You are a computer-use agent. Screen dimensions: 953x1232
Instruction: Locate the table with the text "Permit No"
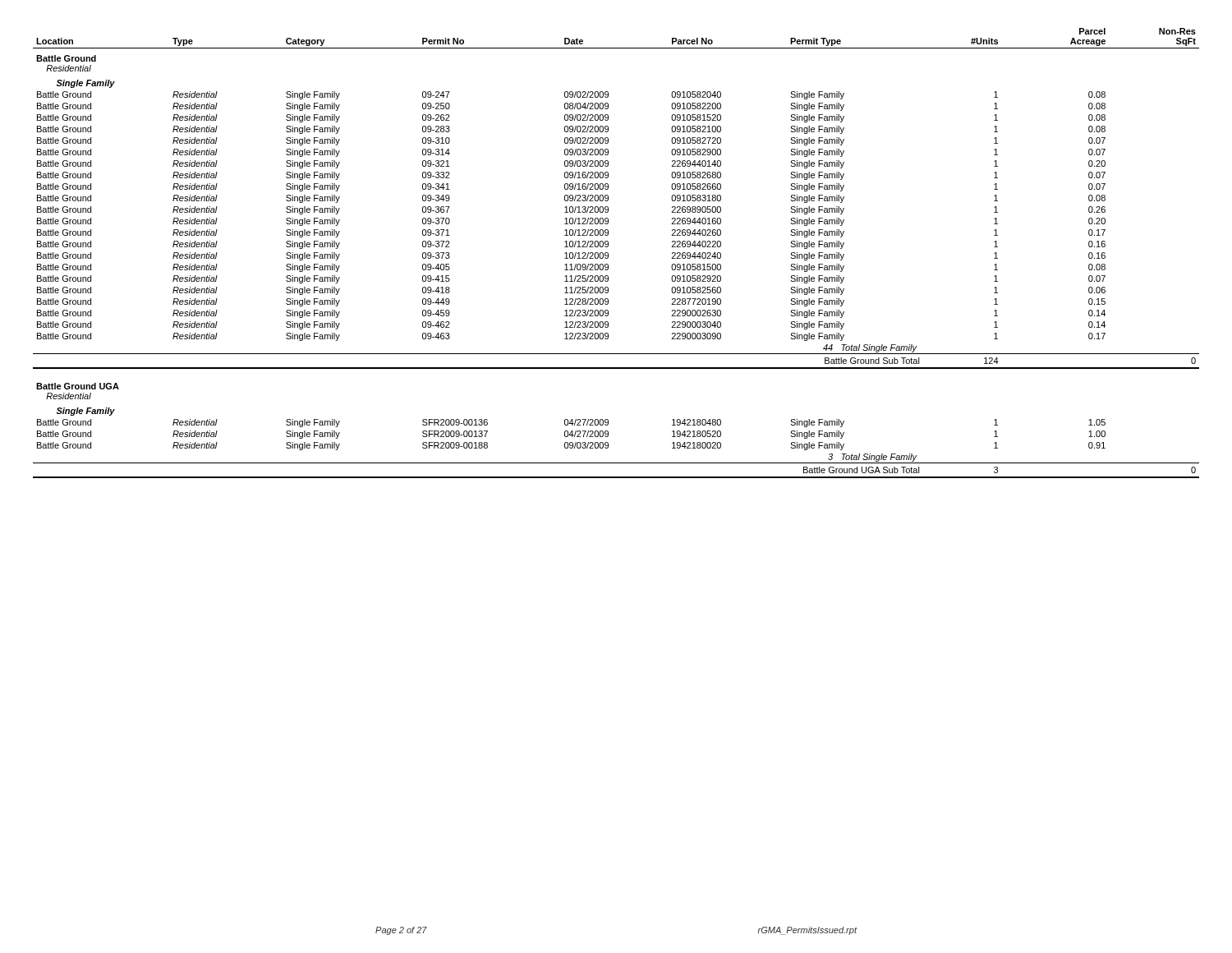point(616,251)
